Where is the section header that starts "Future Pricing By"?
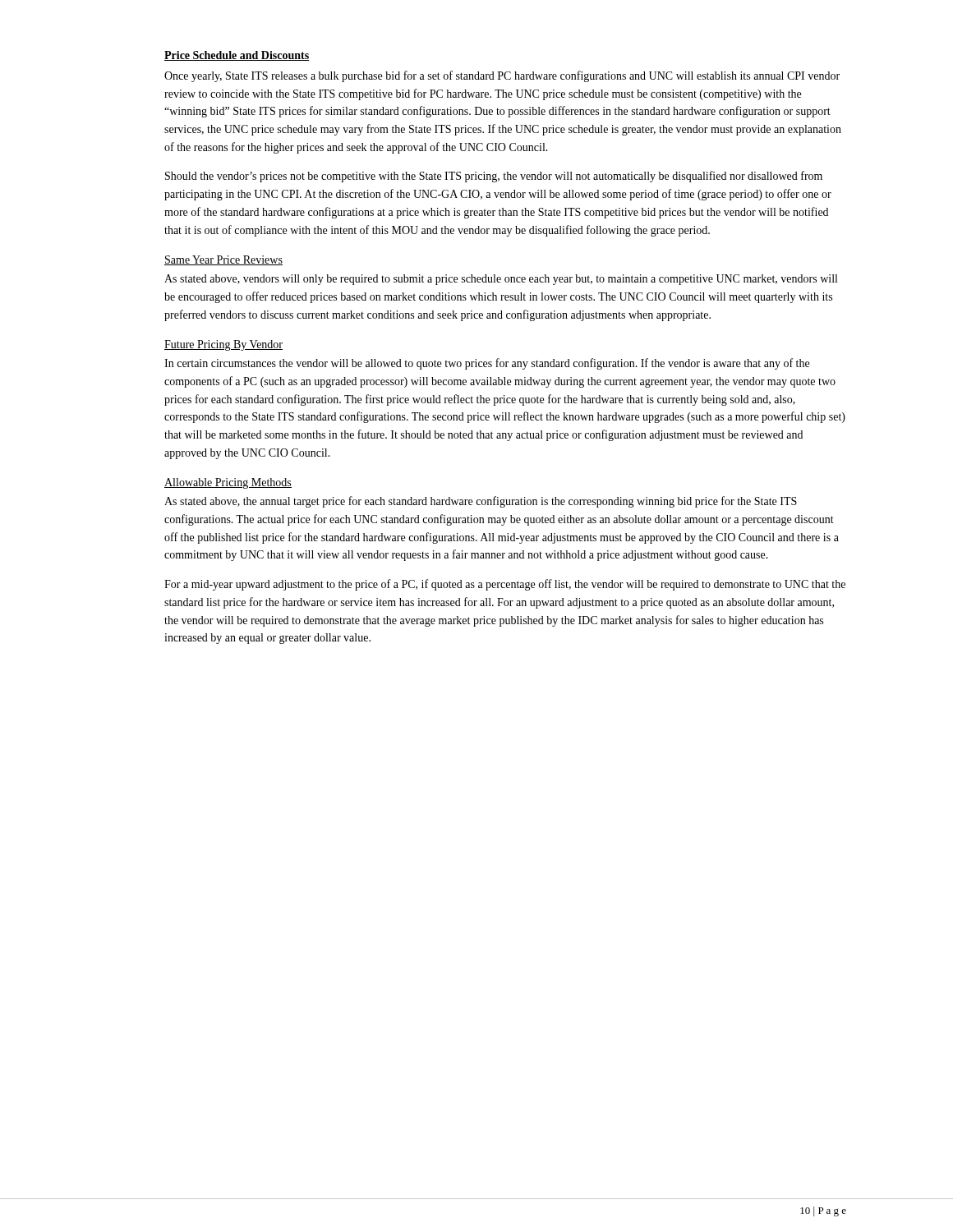The image size is (953, 1232). (x=223, y=345)
